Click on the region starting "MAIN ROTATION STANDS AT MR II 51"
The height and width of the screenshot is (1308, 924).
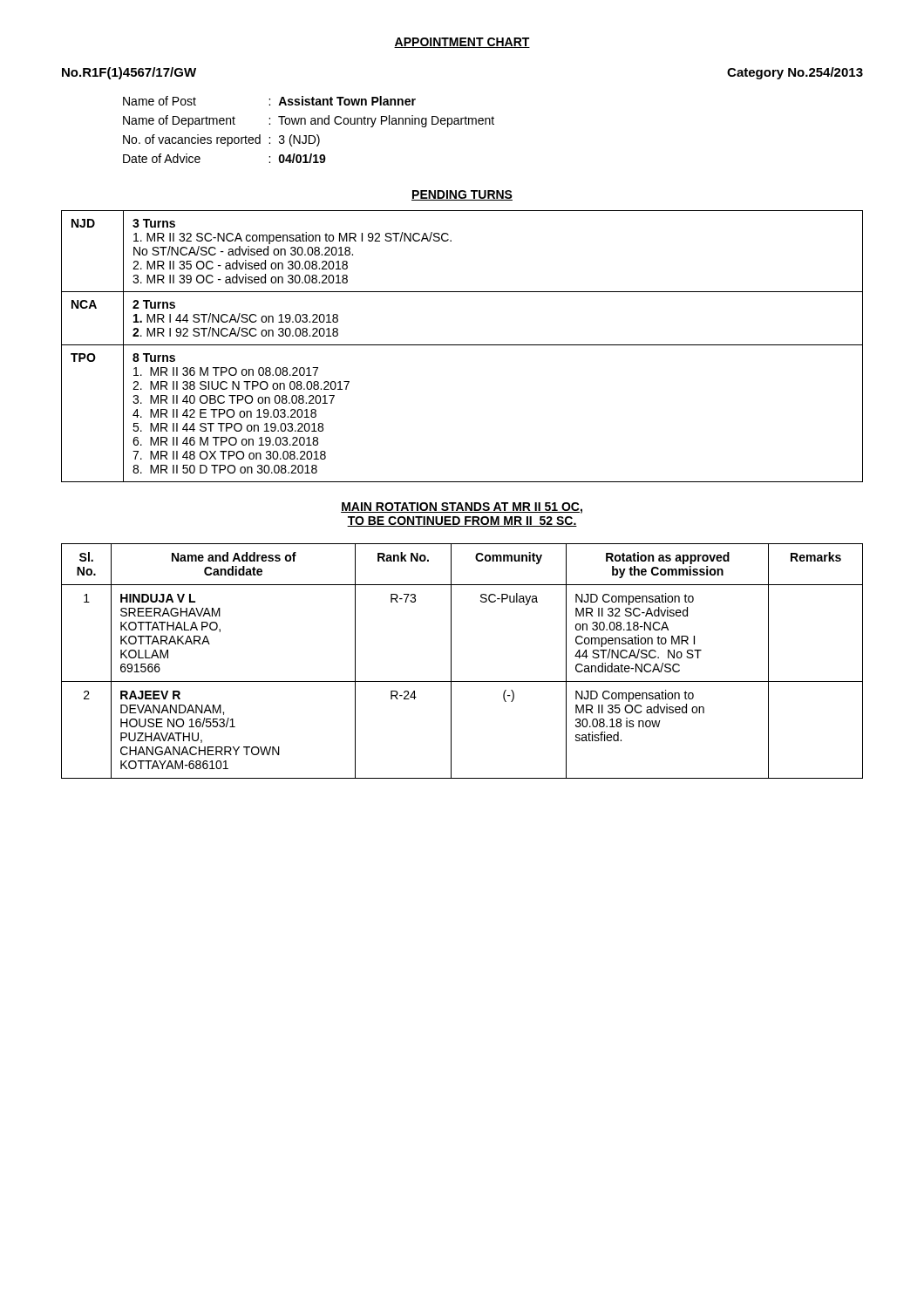click(462, 514)
